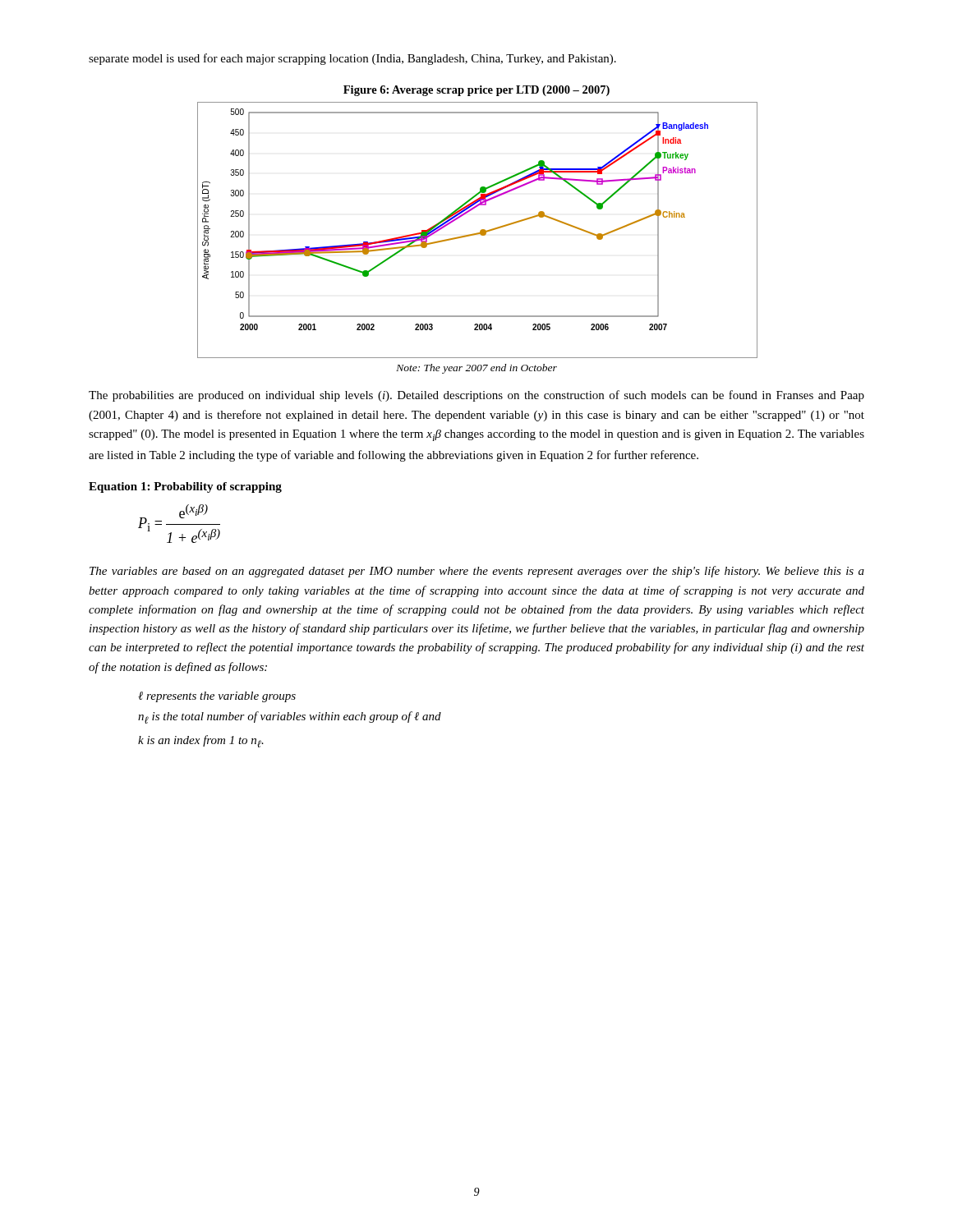Find the caption on this page that starts "Note: The year 2007"
This screenshot has width=953, height=1232.
point(476,368)
